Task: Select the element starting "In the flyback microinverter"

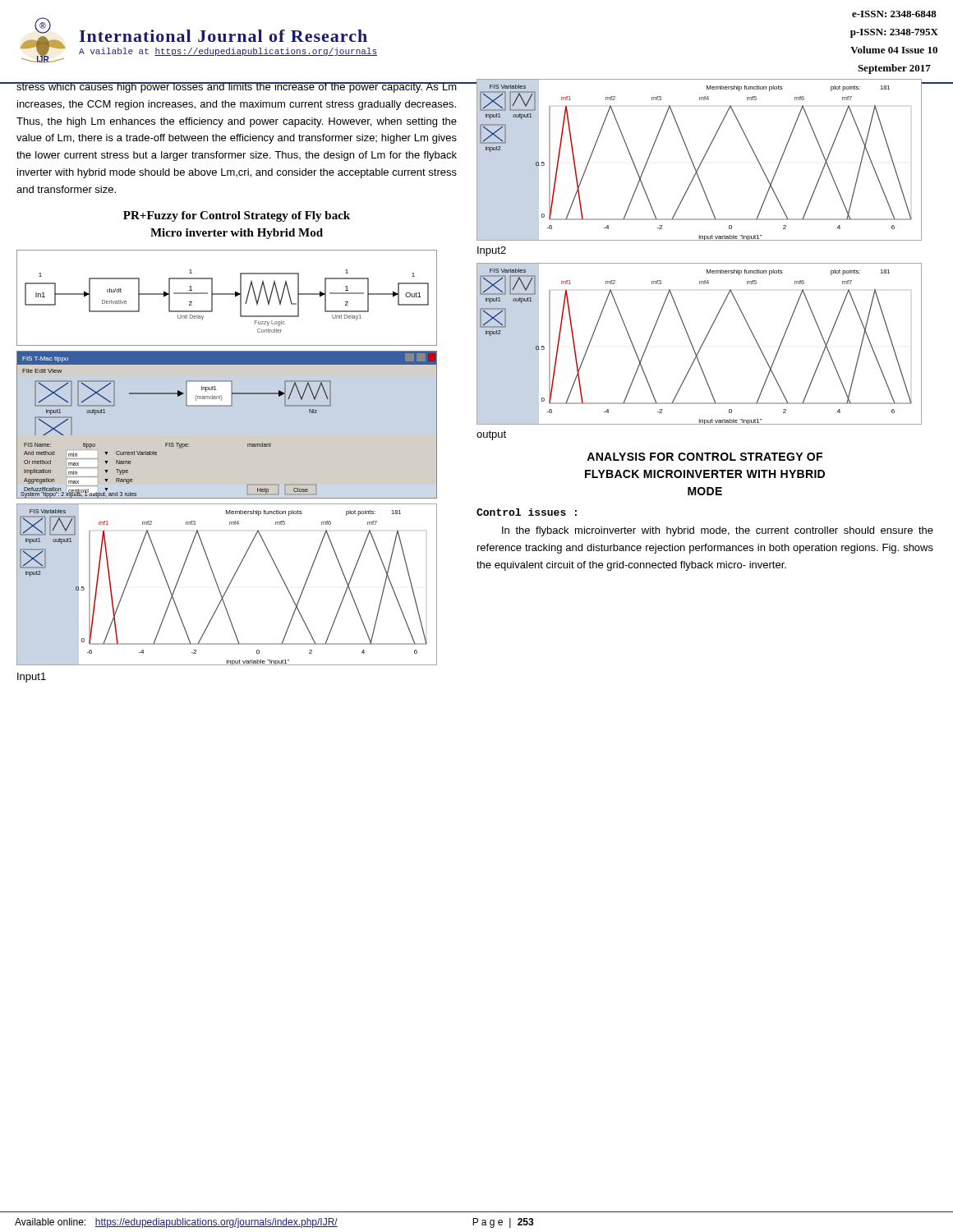Action: (705, 547)
